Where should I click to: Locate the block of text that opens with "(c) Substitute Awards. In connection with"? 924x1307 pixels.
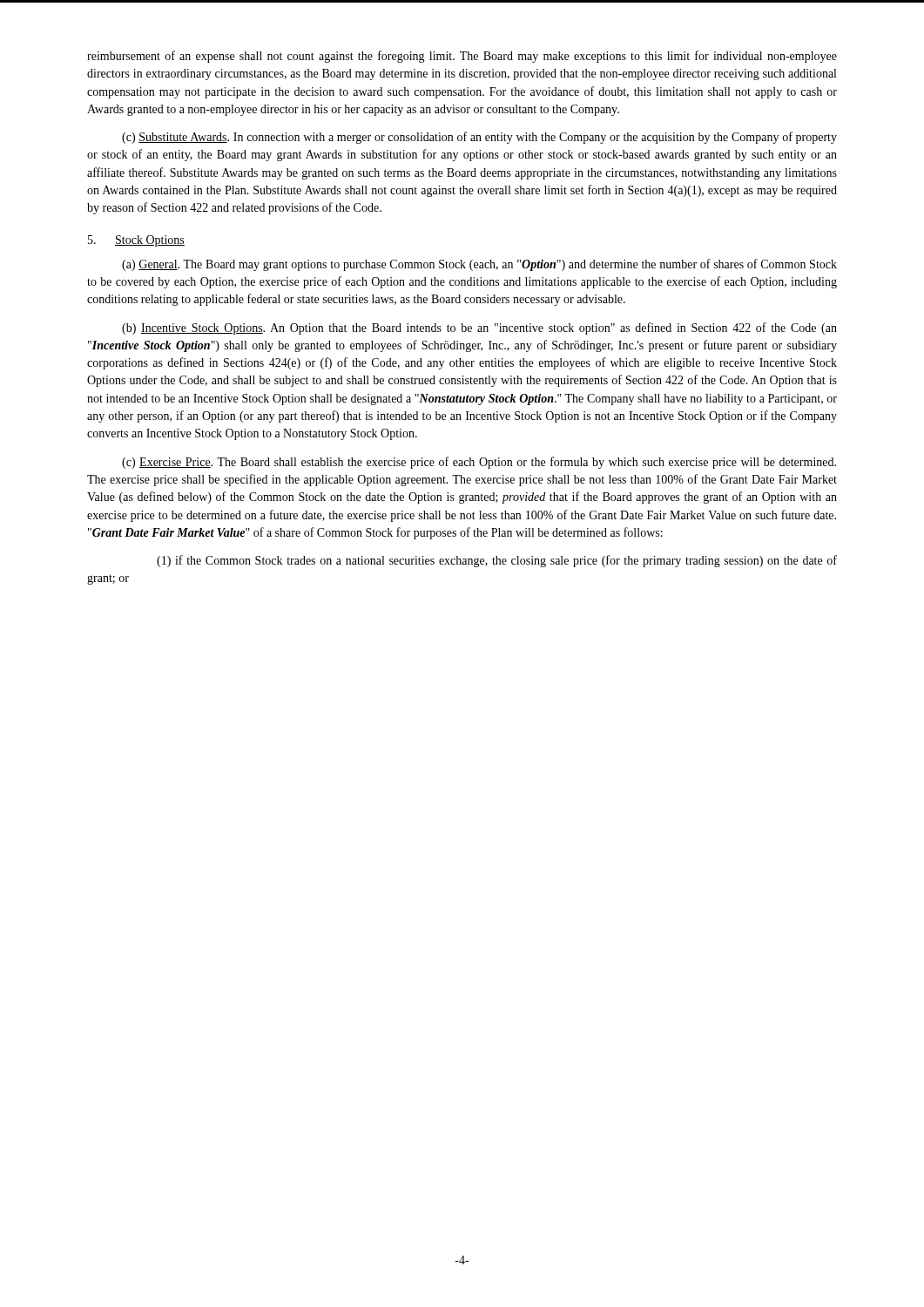coord(462,173)
